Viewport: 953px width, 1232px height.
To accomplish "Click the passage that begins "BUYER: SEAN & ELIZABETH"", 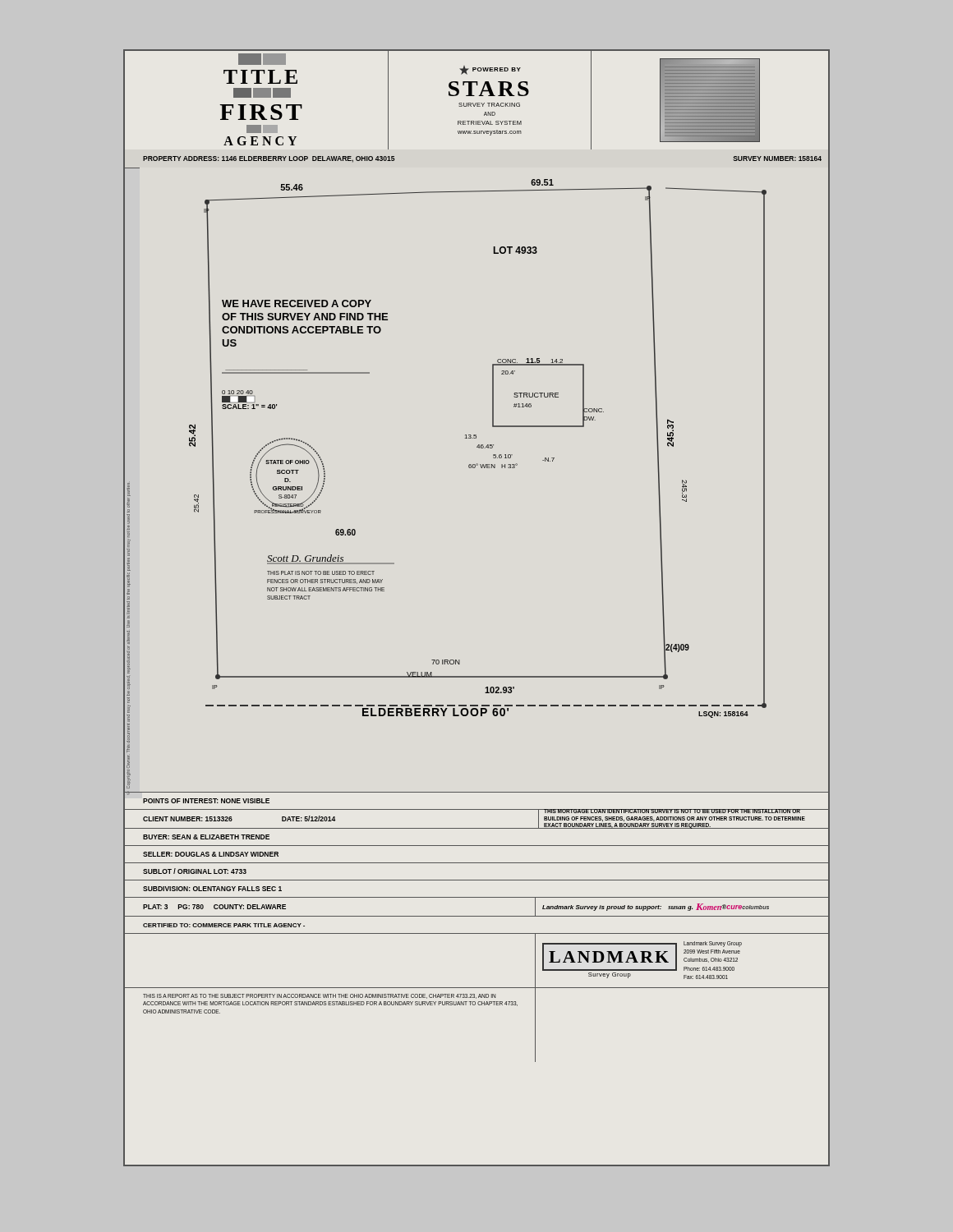I will point(206,837).
